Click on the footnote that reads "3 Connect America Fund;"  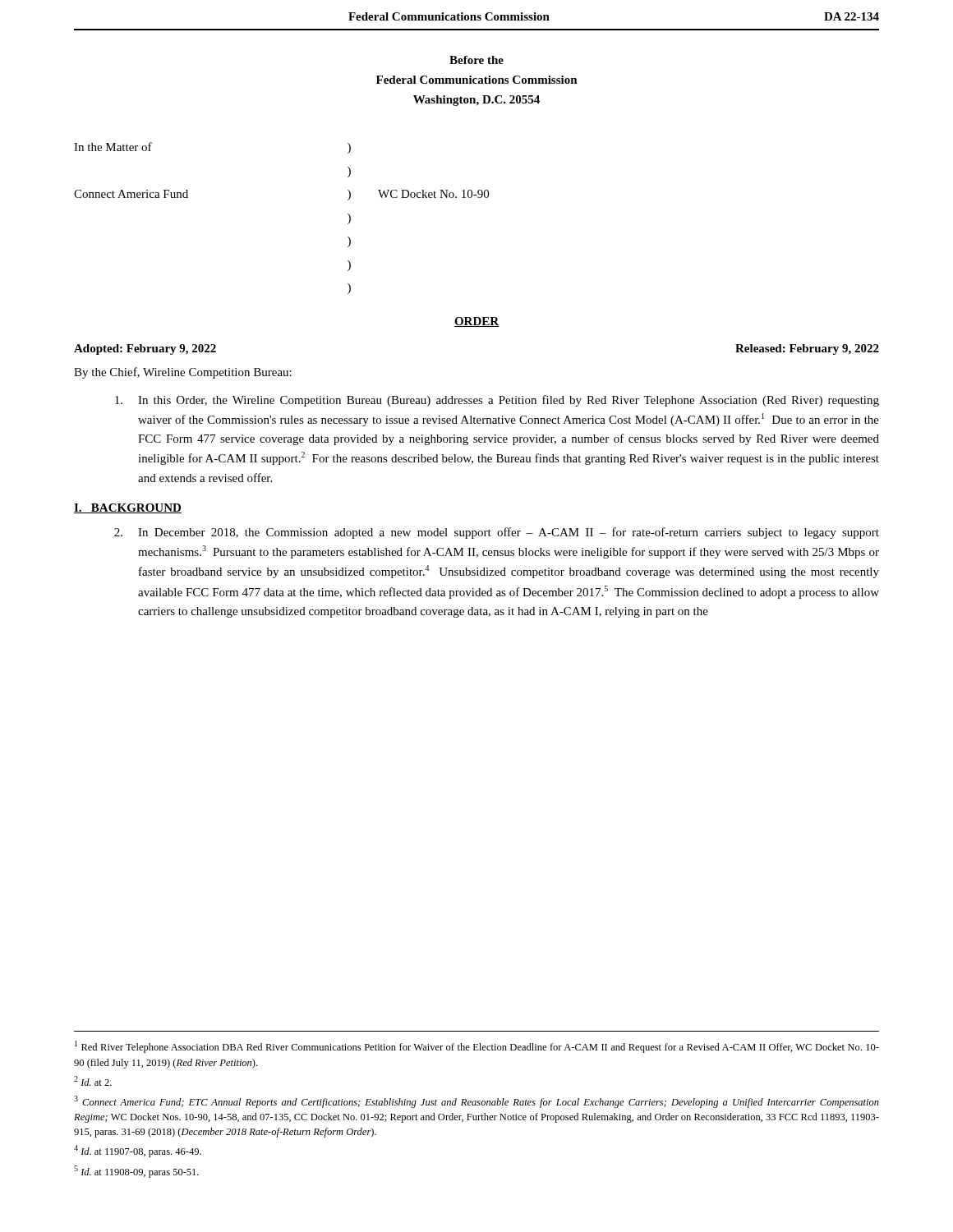pos(476,1116)
